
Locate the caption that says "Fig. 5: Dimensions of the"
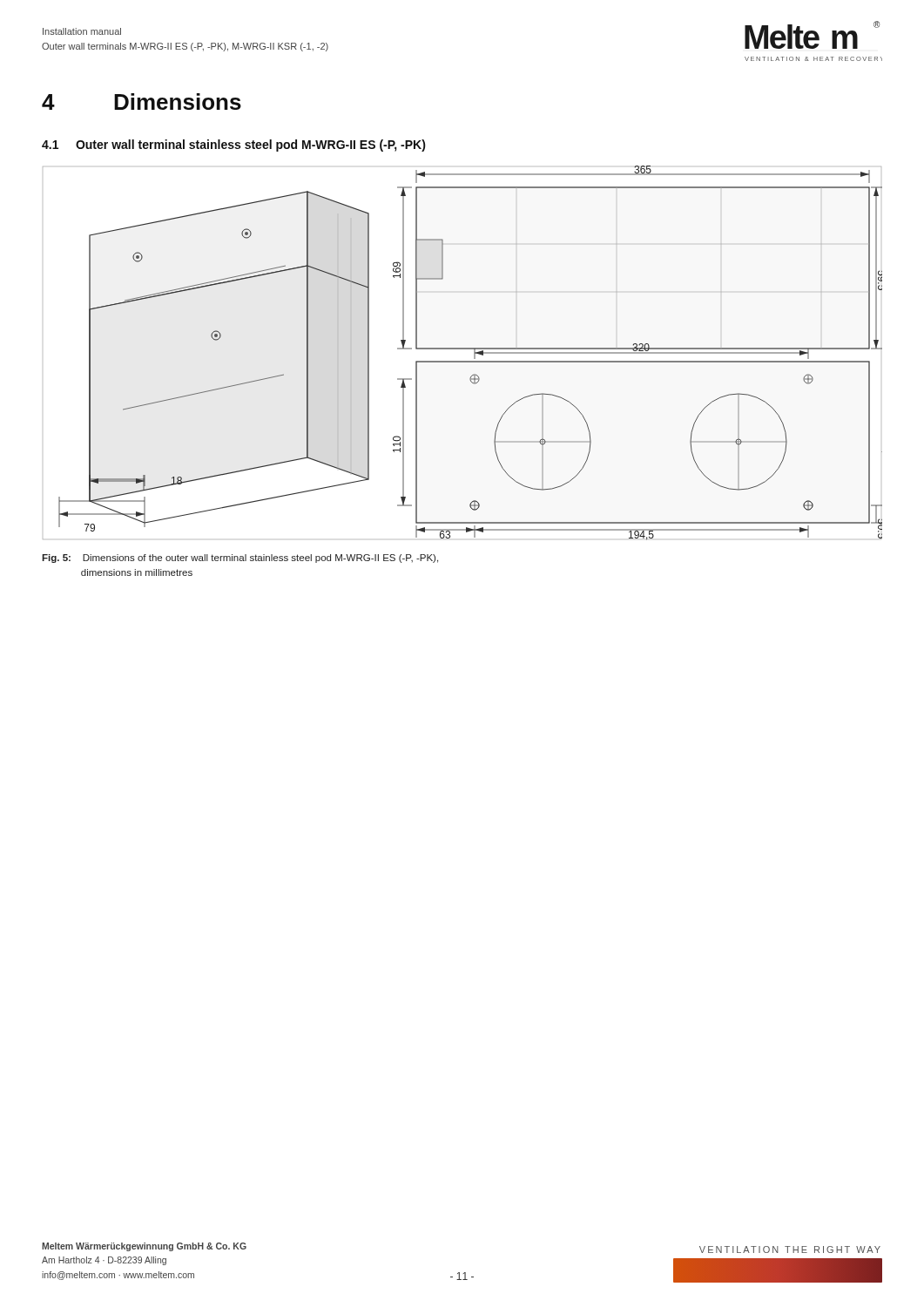pos(240,565)
